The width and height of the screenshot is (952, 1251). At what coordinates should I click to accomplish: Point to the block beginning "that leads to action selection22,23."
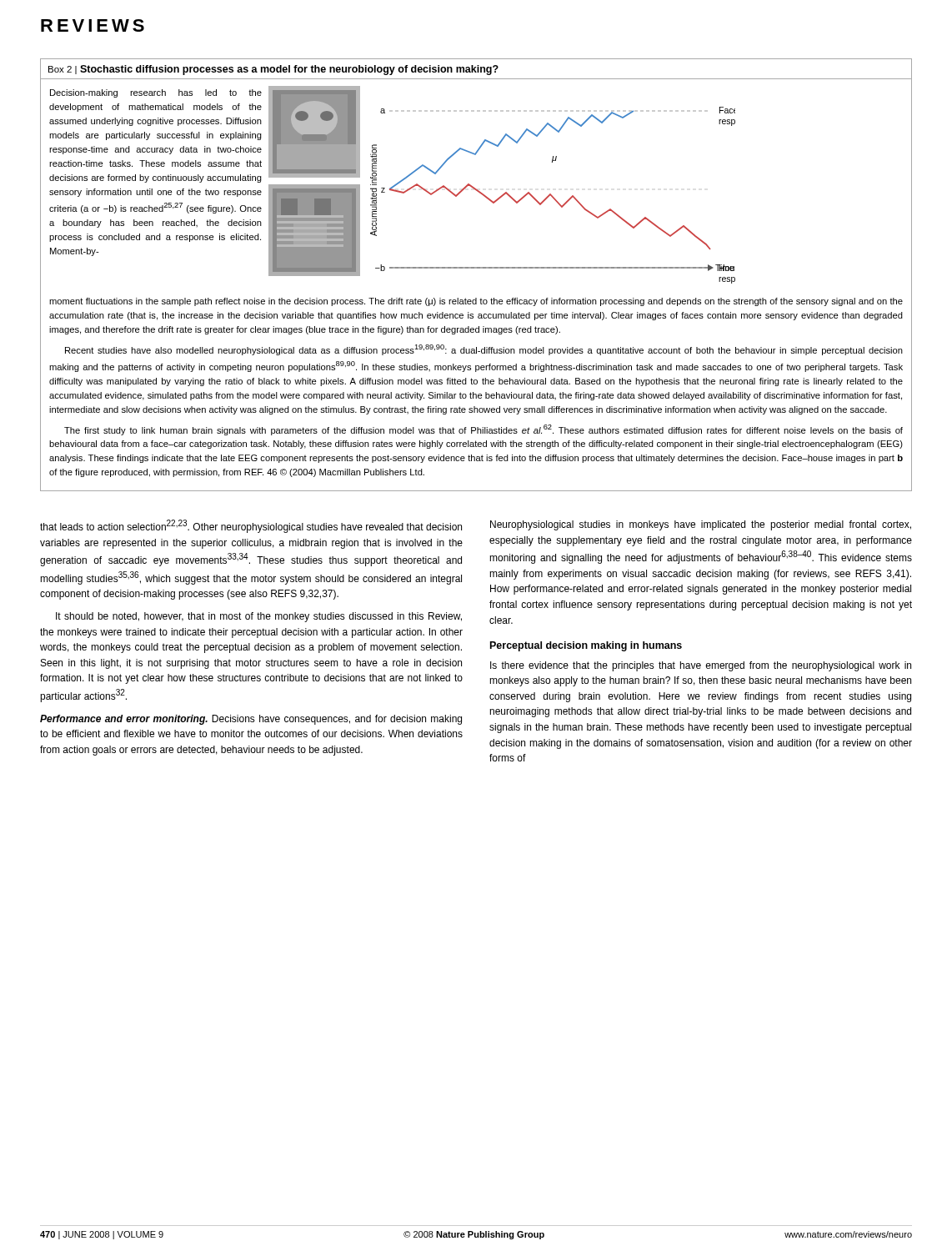(251, 637)
